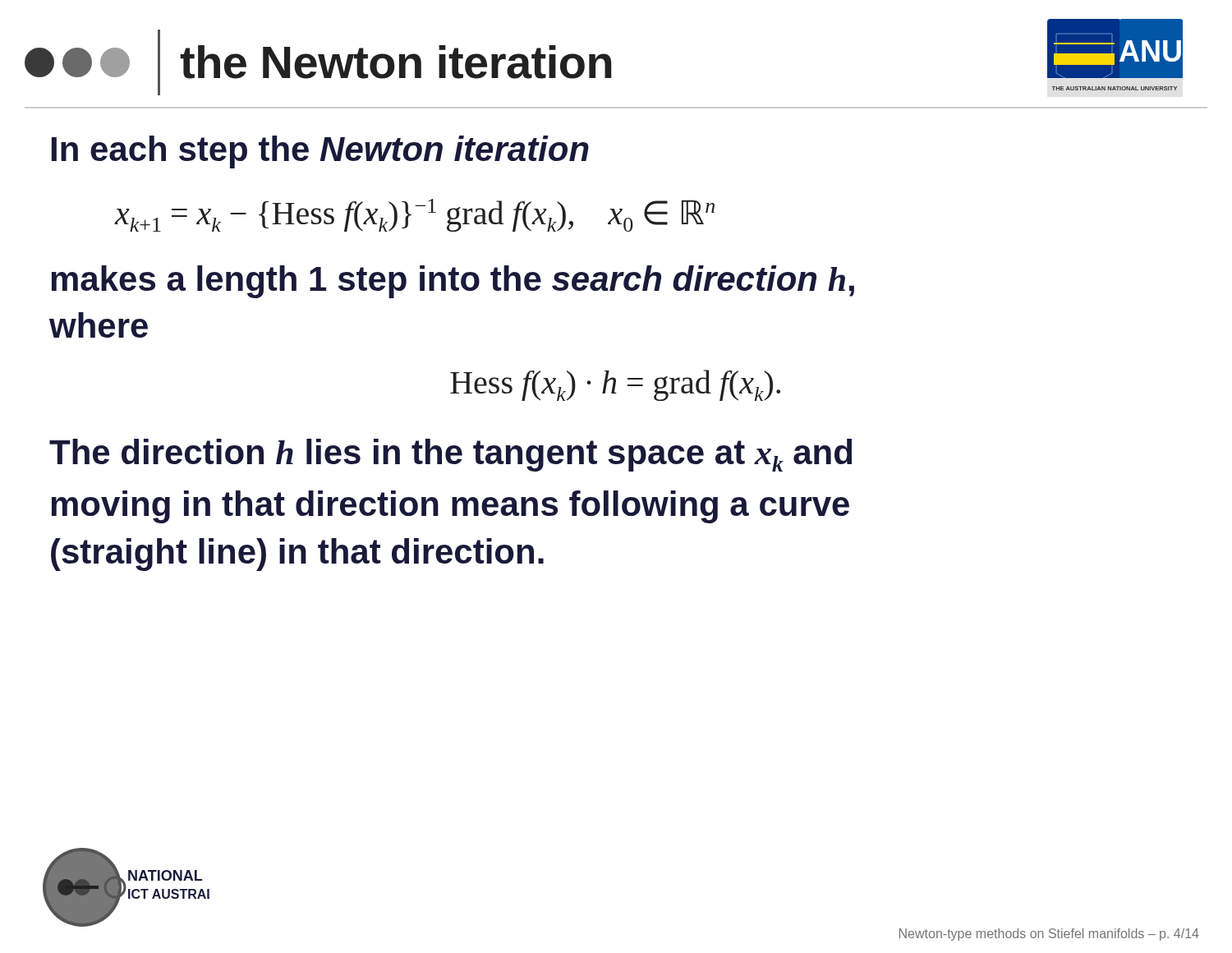
Task: Point to the text block starting "xk+1 = xk − {Hess f(xk)}−1 grad f(xk),"
Action: 415,215
